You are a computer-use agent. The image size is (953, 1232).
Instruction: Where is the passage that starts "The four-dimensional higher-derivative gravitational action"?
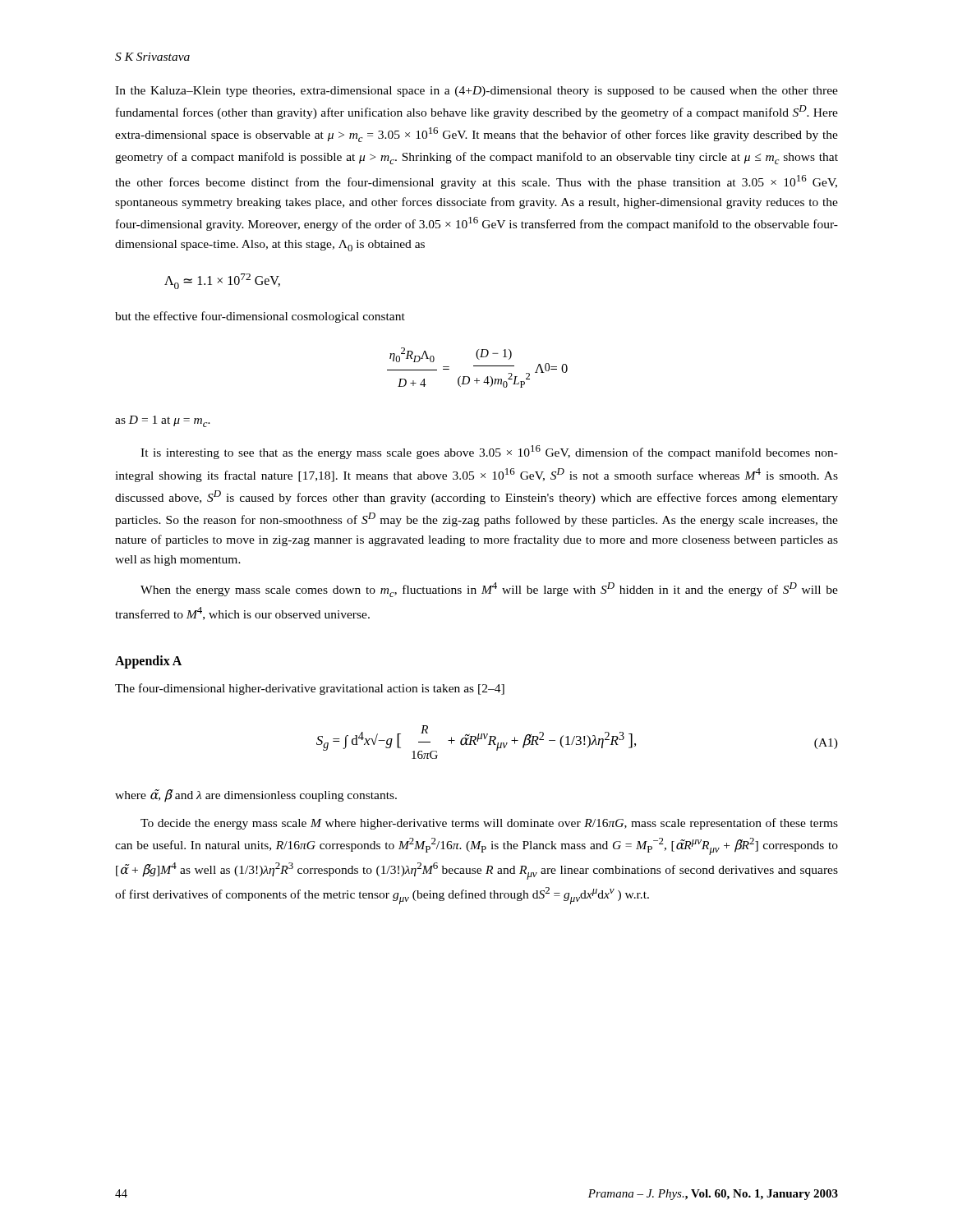click(476, 689)
